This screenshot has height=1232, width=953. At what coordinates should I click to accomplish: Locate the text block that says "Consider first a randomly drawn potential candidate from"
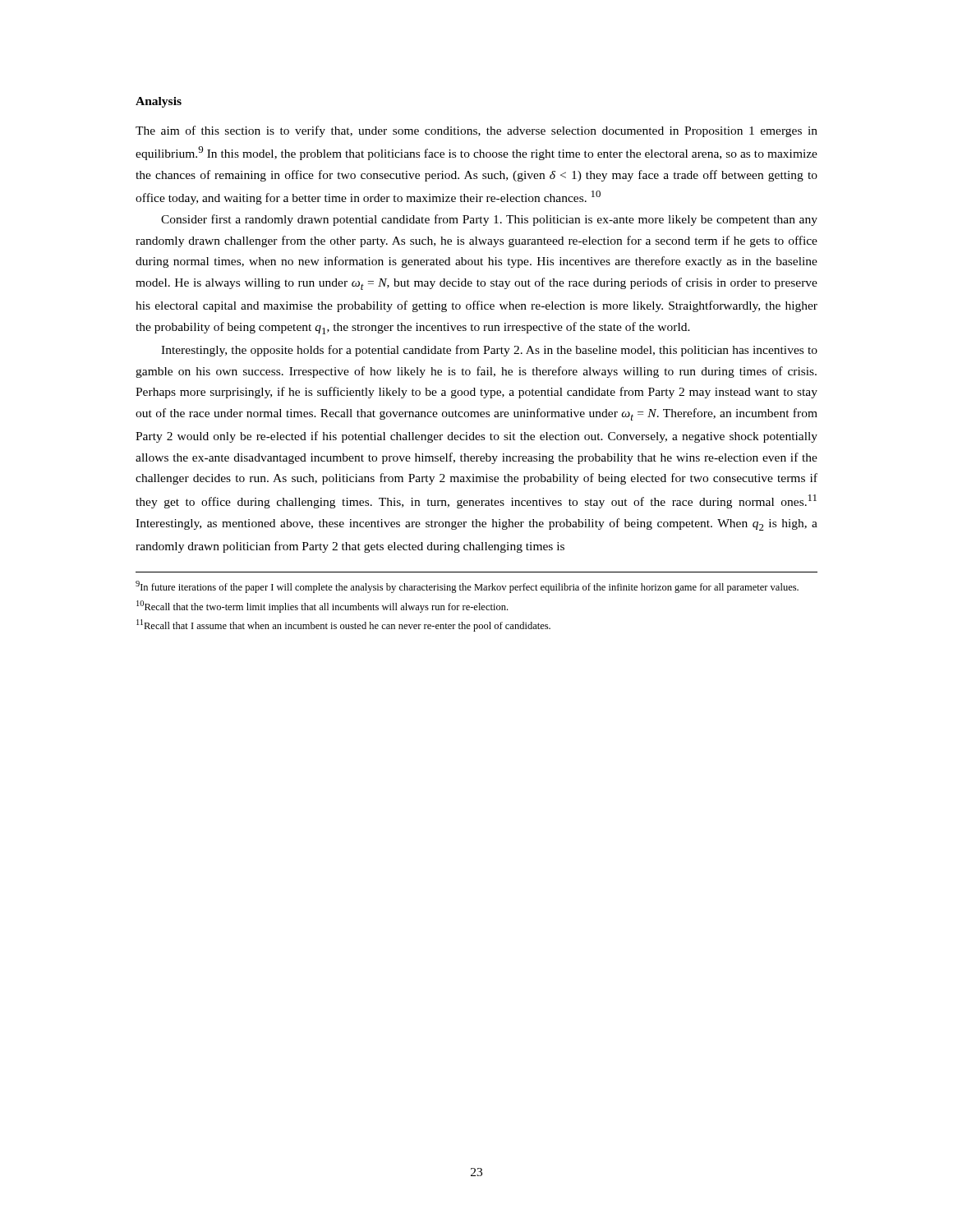pos(476,274)
